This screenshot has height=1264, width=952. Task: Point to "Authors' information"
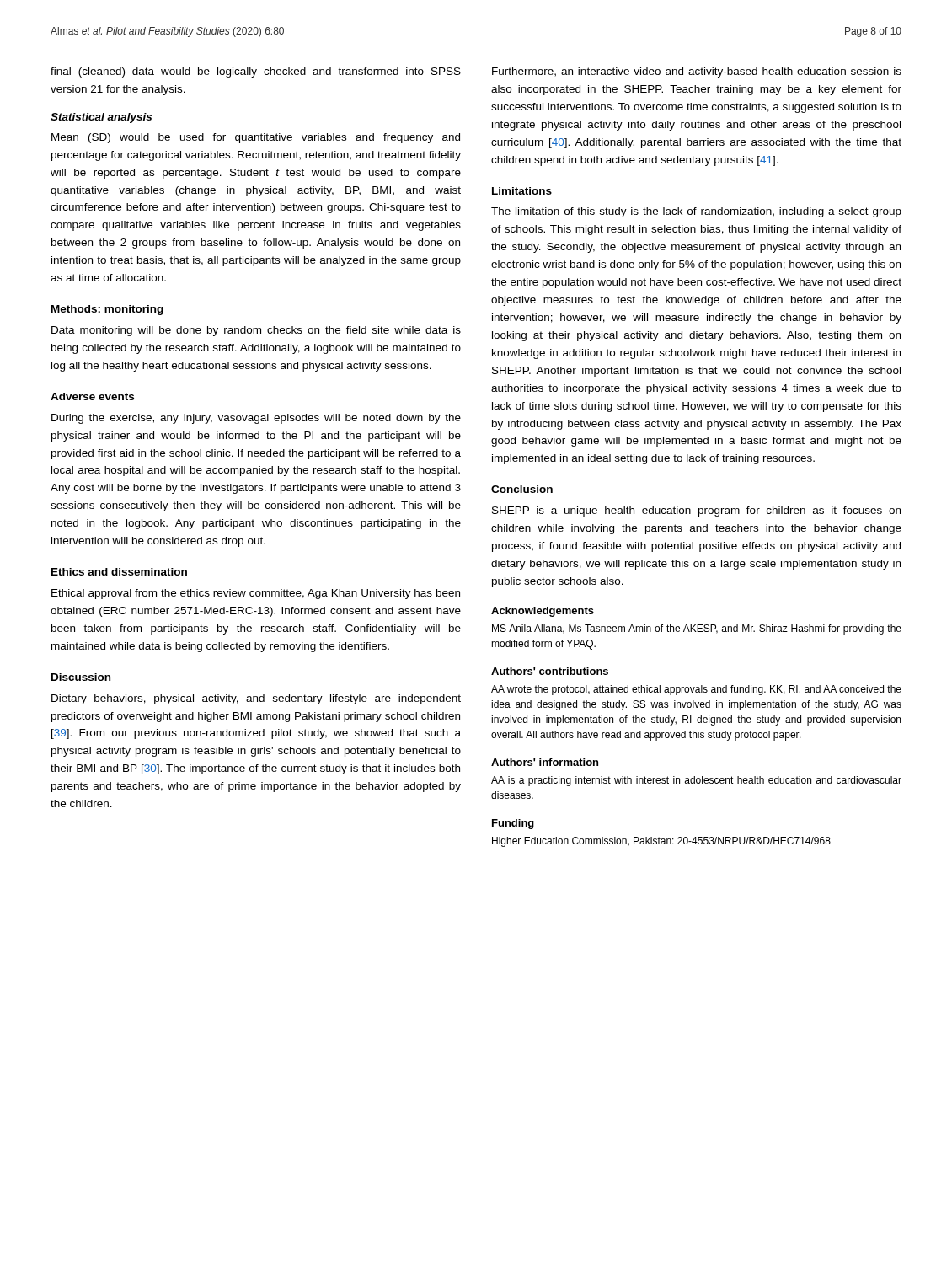545,762
